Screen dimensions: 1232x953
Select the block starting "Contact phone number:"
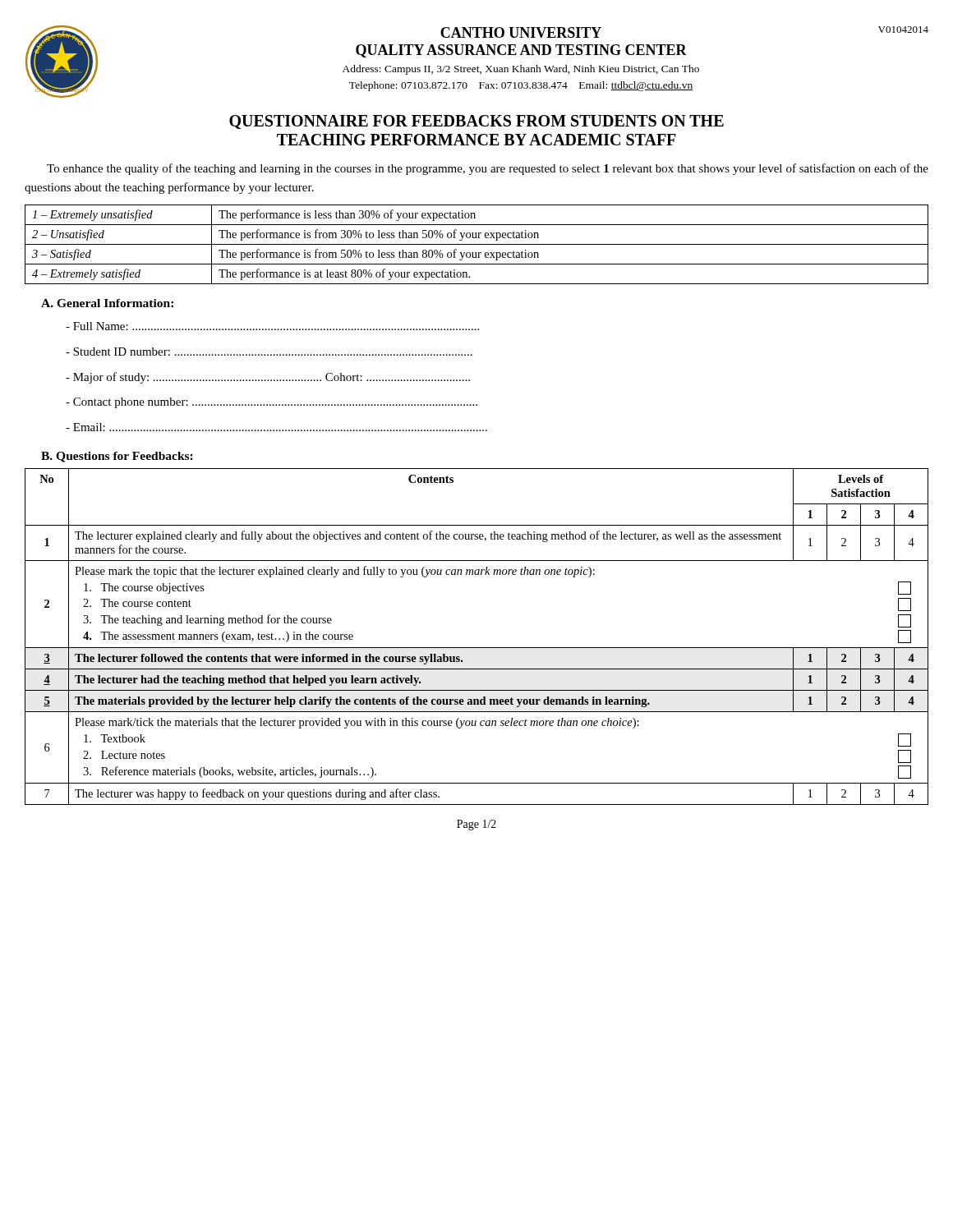[x=272, y=402]
